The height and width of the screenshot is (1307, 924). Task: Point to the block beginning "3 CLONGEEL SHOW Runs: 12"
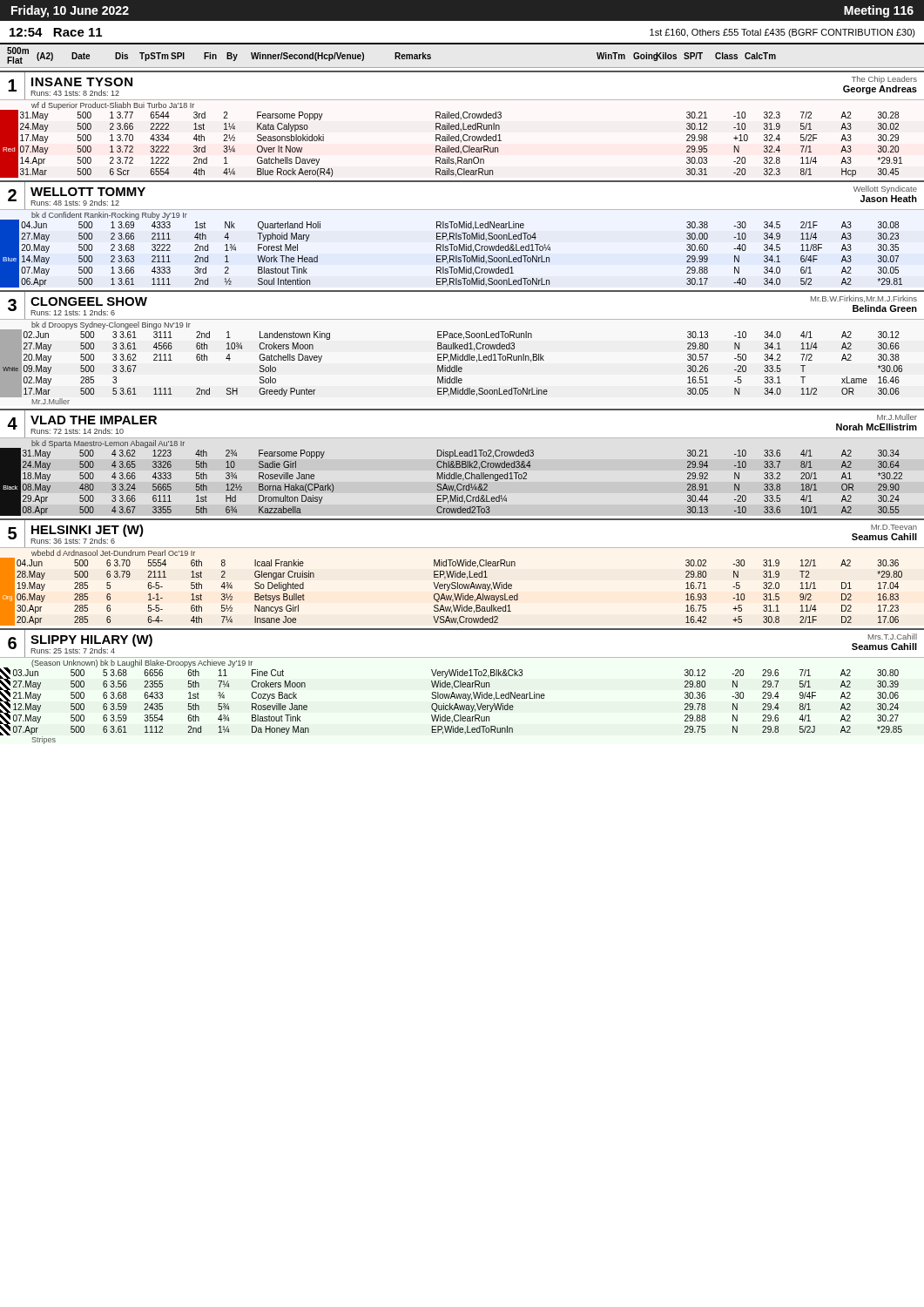(x=462, y=348)
